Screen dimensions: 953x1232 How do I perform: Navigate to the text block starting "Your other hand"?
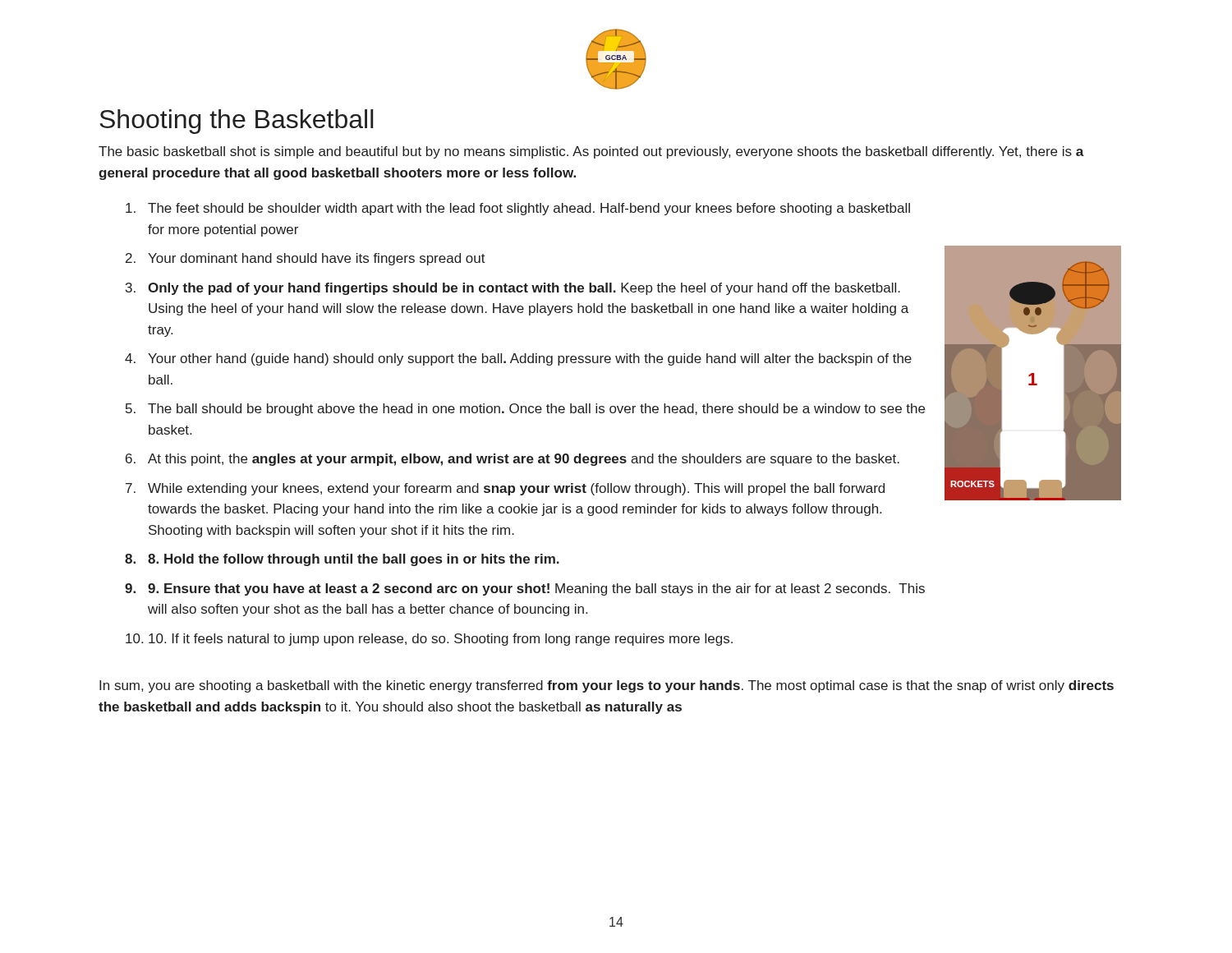click(x=530, y=369)
